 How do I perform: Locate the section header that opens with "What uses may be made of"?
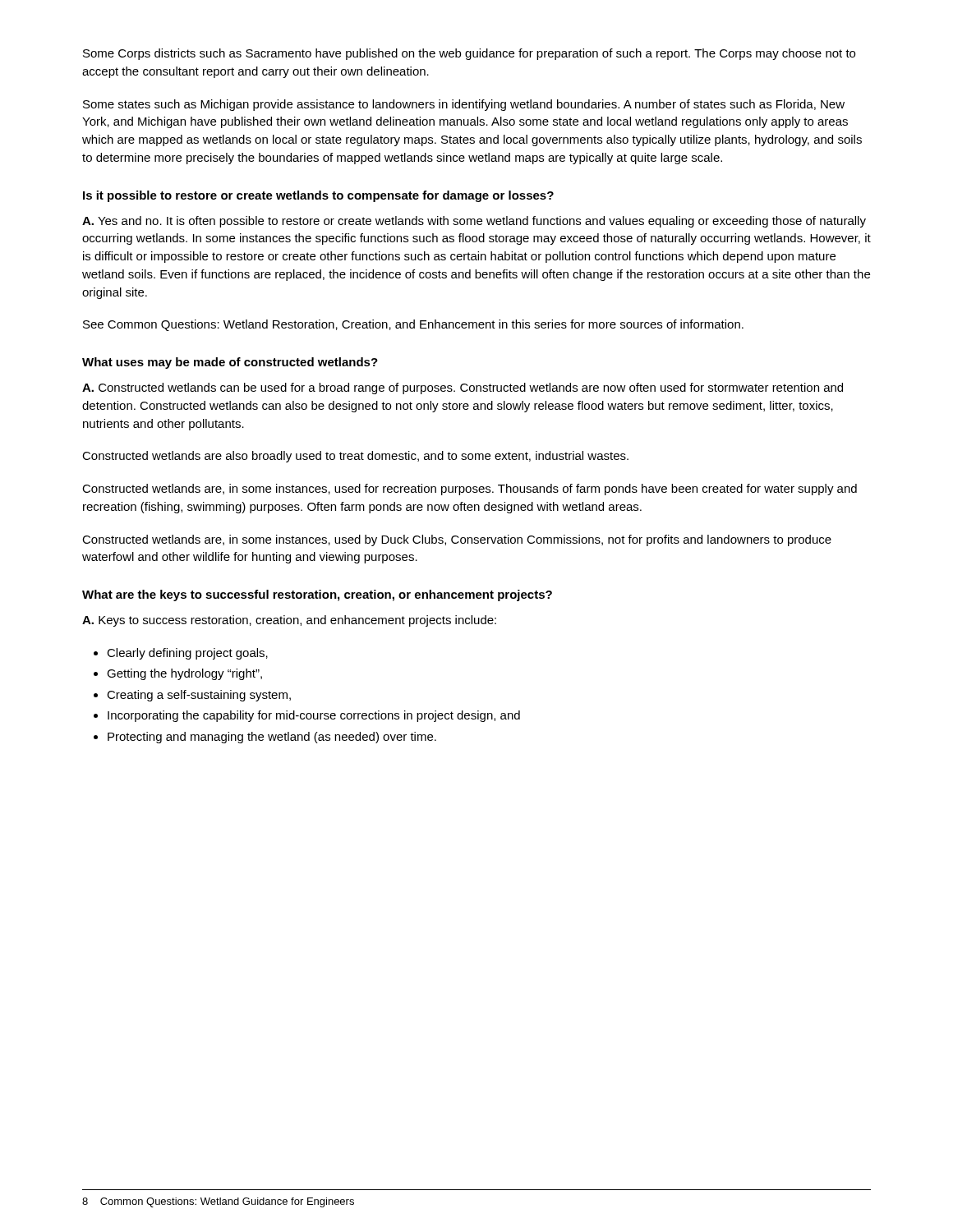230,362
